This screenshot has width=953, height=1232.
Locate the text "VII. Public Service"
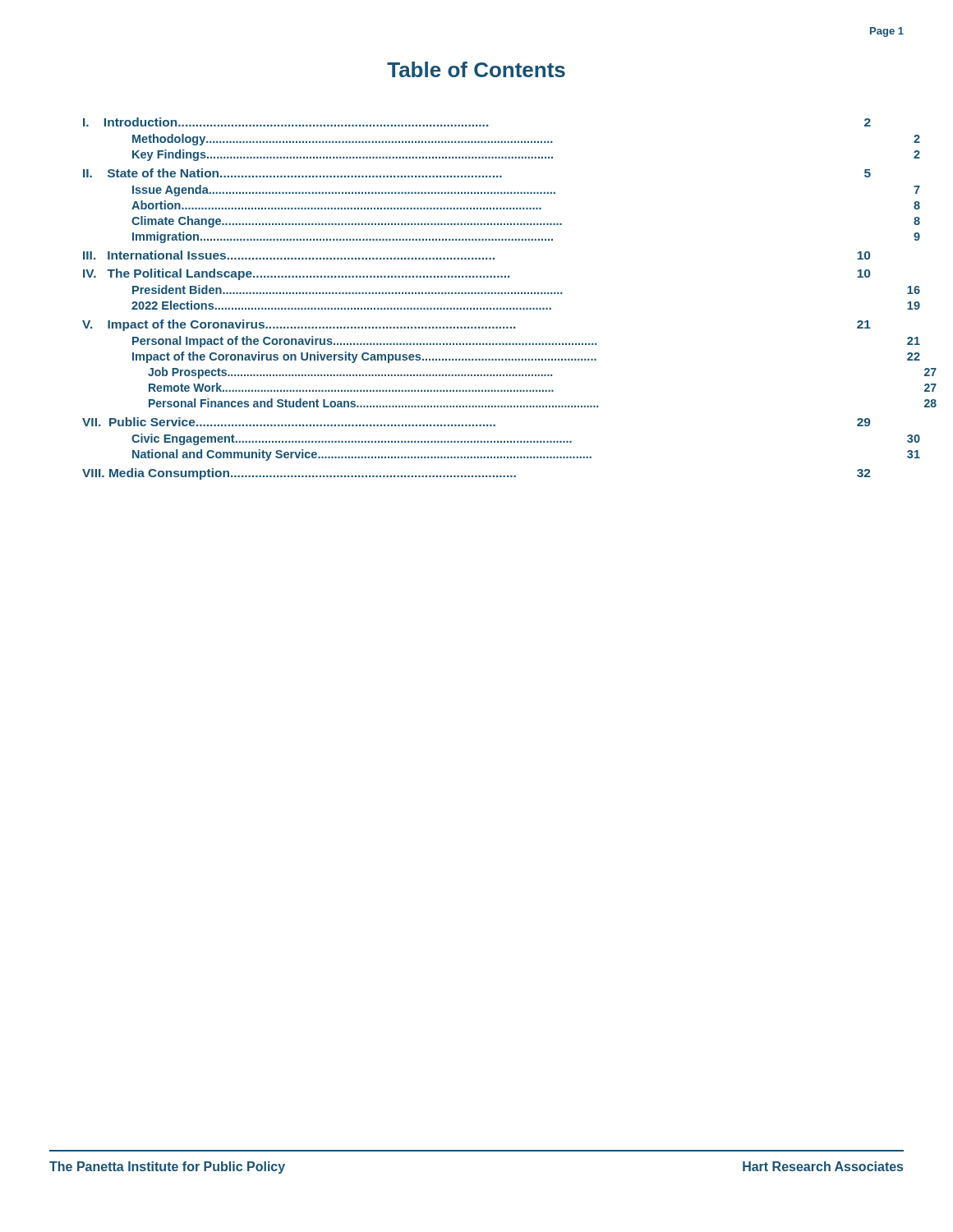(476, 422)
